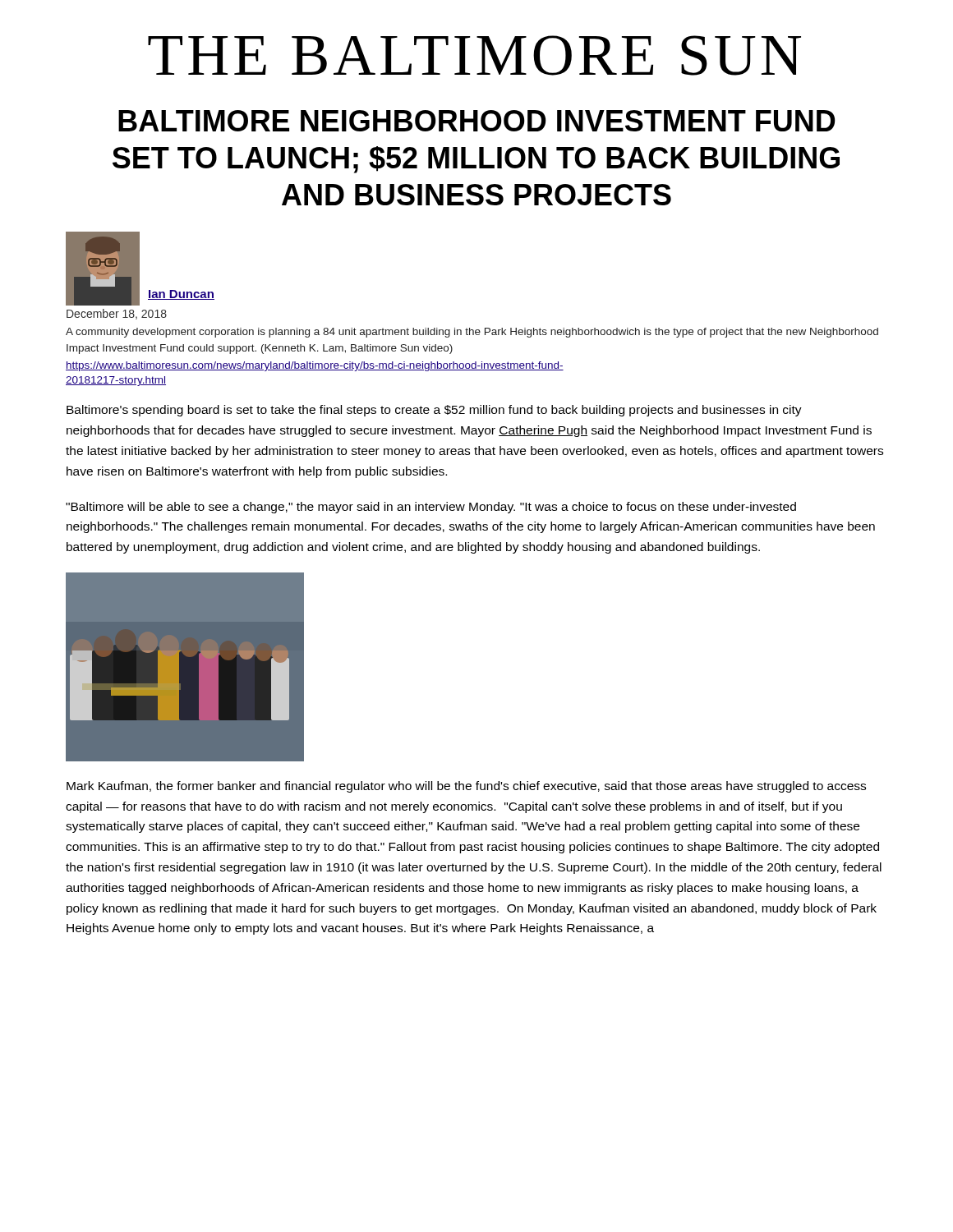The height and width of the screenshot is (1232, 953).
Task: Find "December 18, 2018" on this page
Action: [116, 314]
